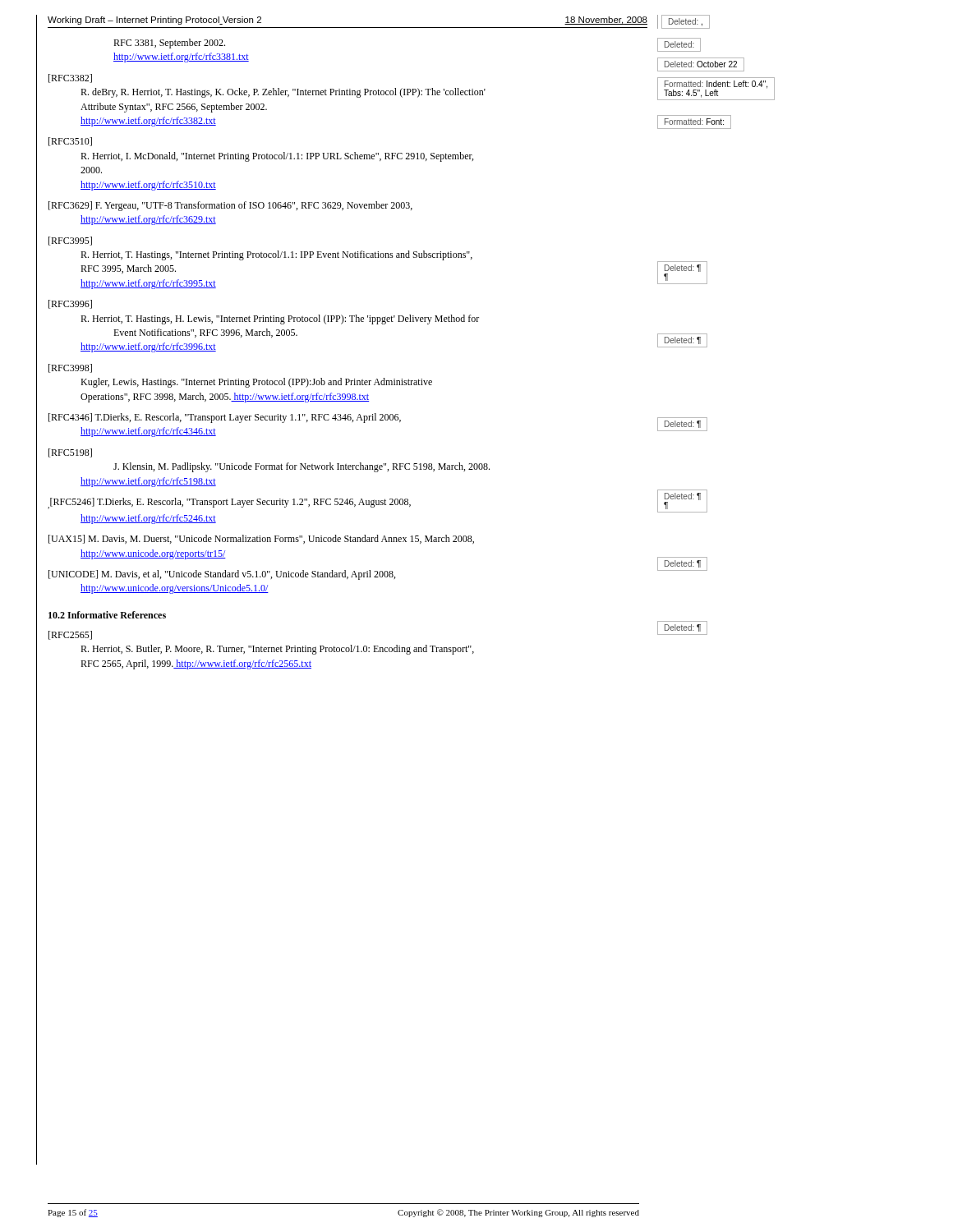Select the text block with the text "[UNICODE] M. Davis, et al, "Unicode Standard v5.1.0","
The height and width of the screenshot is (1232, 953).
[x=348, y=582]
